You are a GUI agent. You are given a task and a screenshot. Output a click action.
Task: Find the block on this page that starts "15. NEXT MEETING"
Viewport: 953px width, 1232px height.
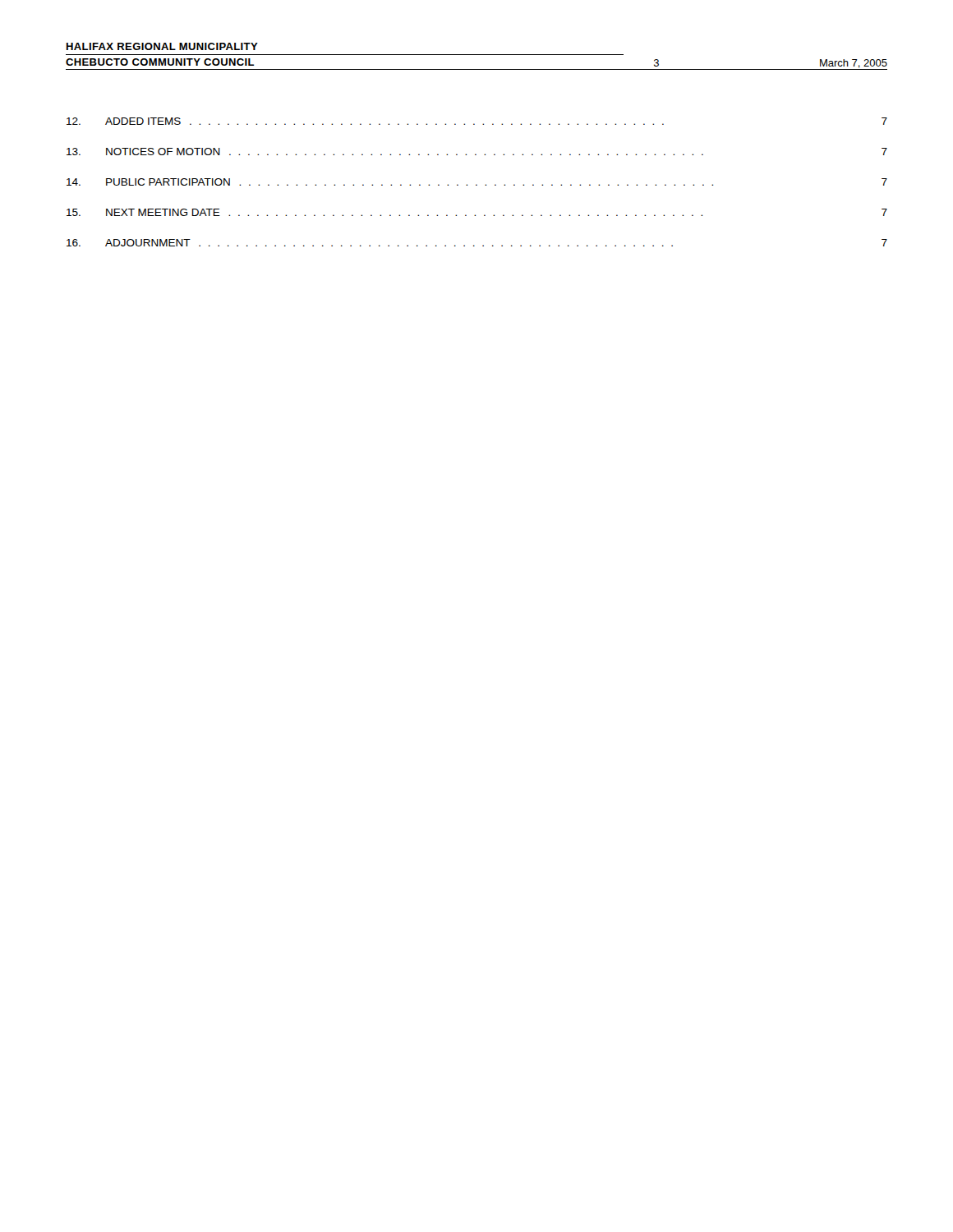point(476,212)
